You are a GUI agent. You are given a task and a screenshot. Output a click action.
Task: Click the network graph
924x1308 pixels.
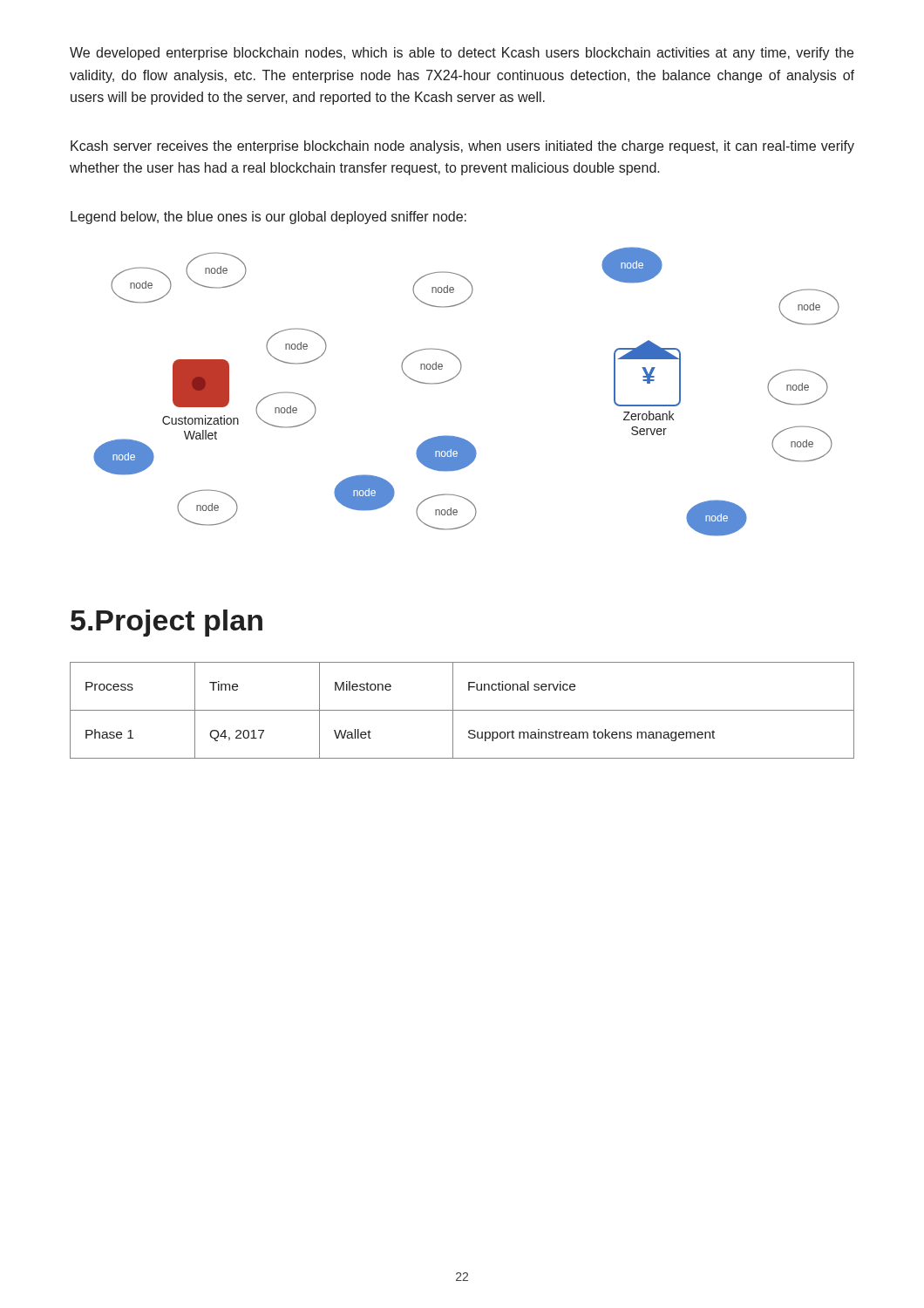click(462, 394)
